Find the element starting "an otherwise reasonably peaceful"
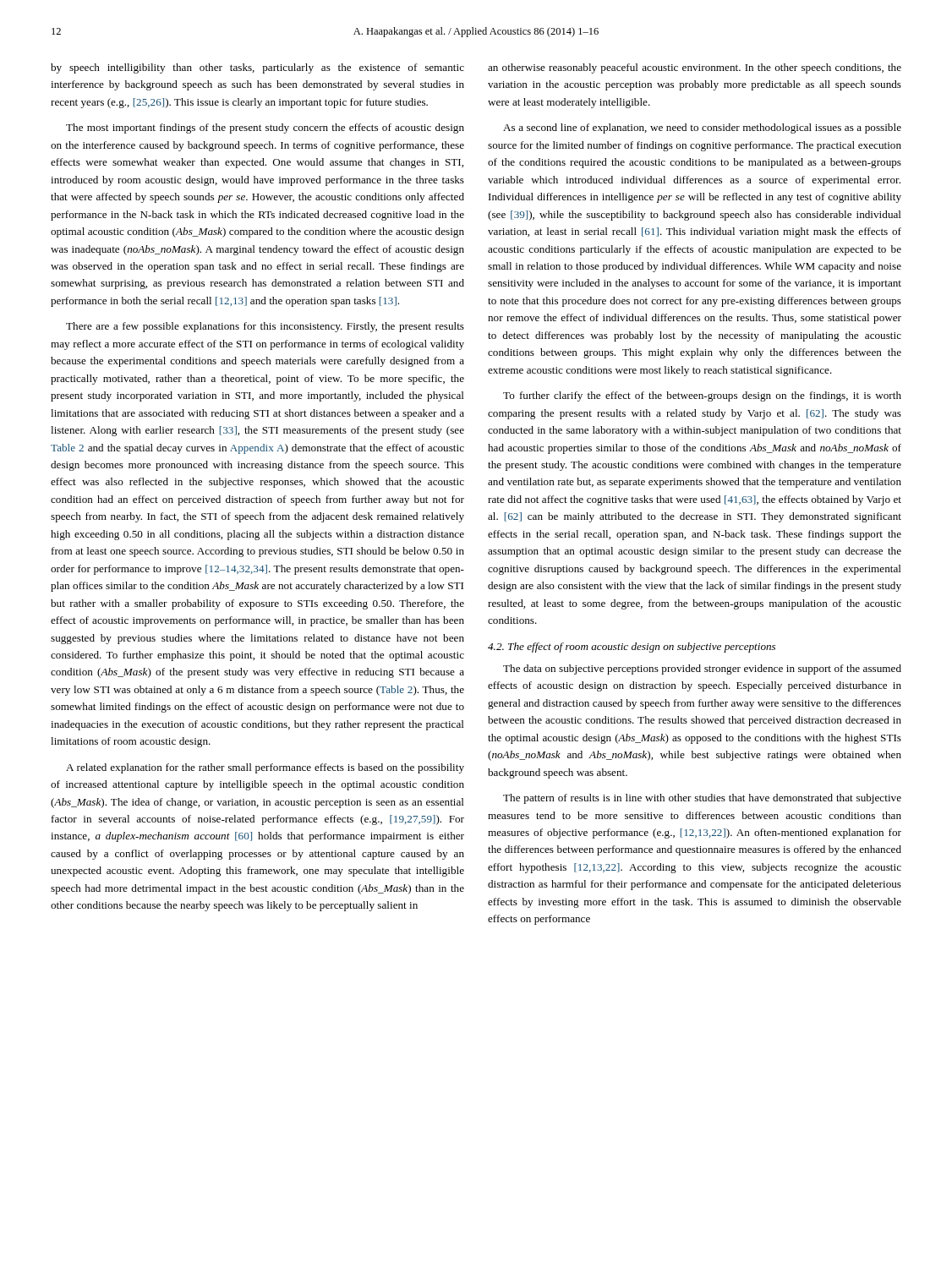Screen dimensions: 1268x952 (x=695, y=344)
